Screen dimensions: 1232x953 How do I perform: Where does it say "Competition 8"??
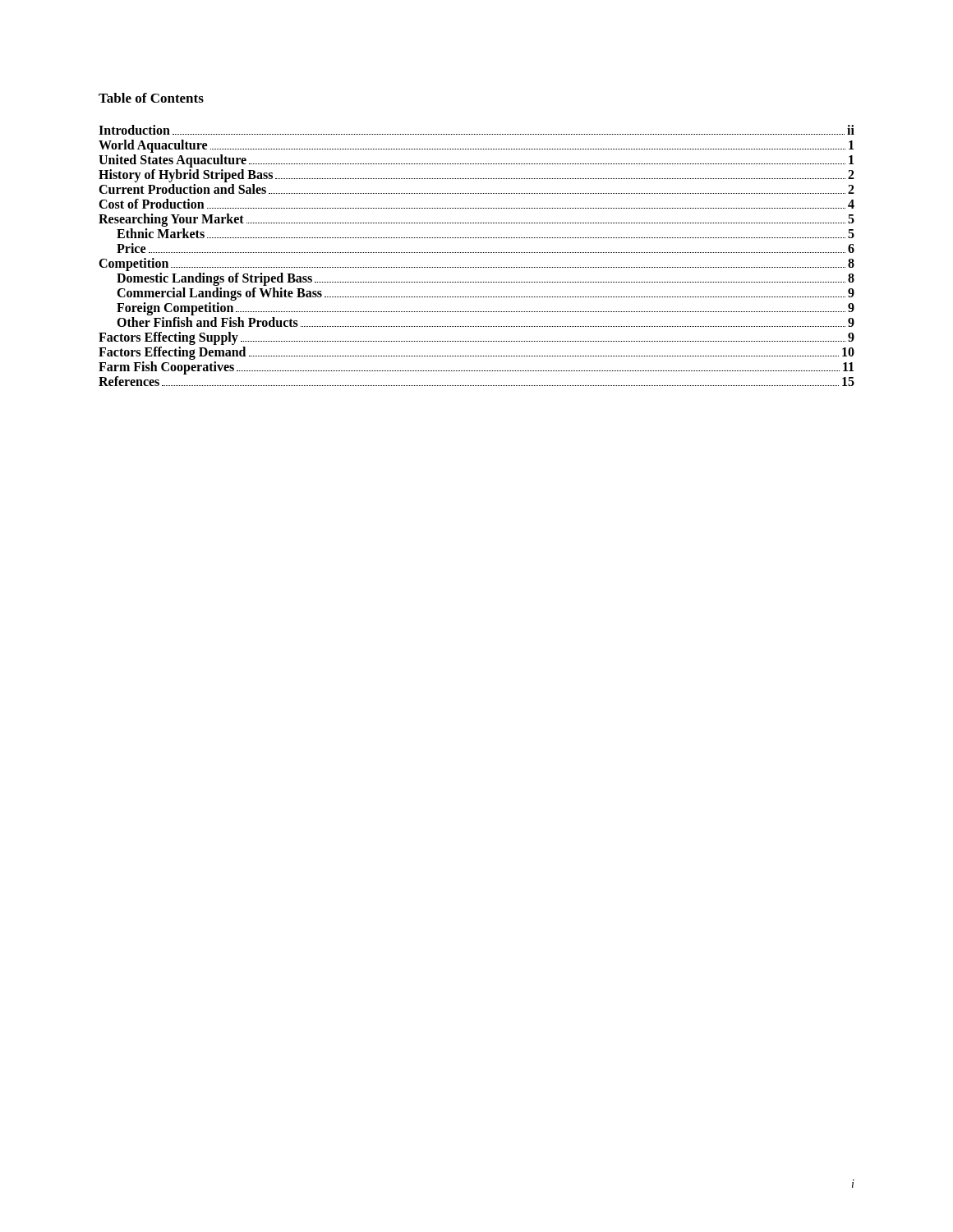point(476,264)
